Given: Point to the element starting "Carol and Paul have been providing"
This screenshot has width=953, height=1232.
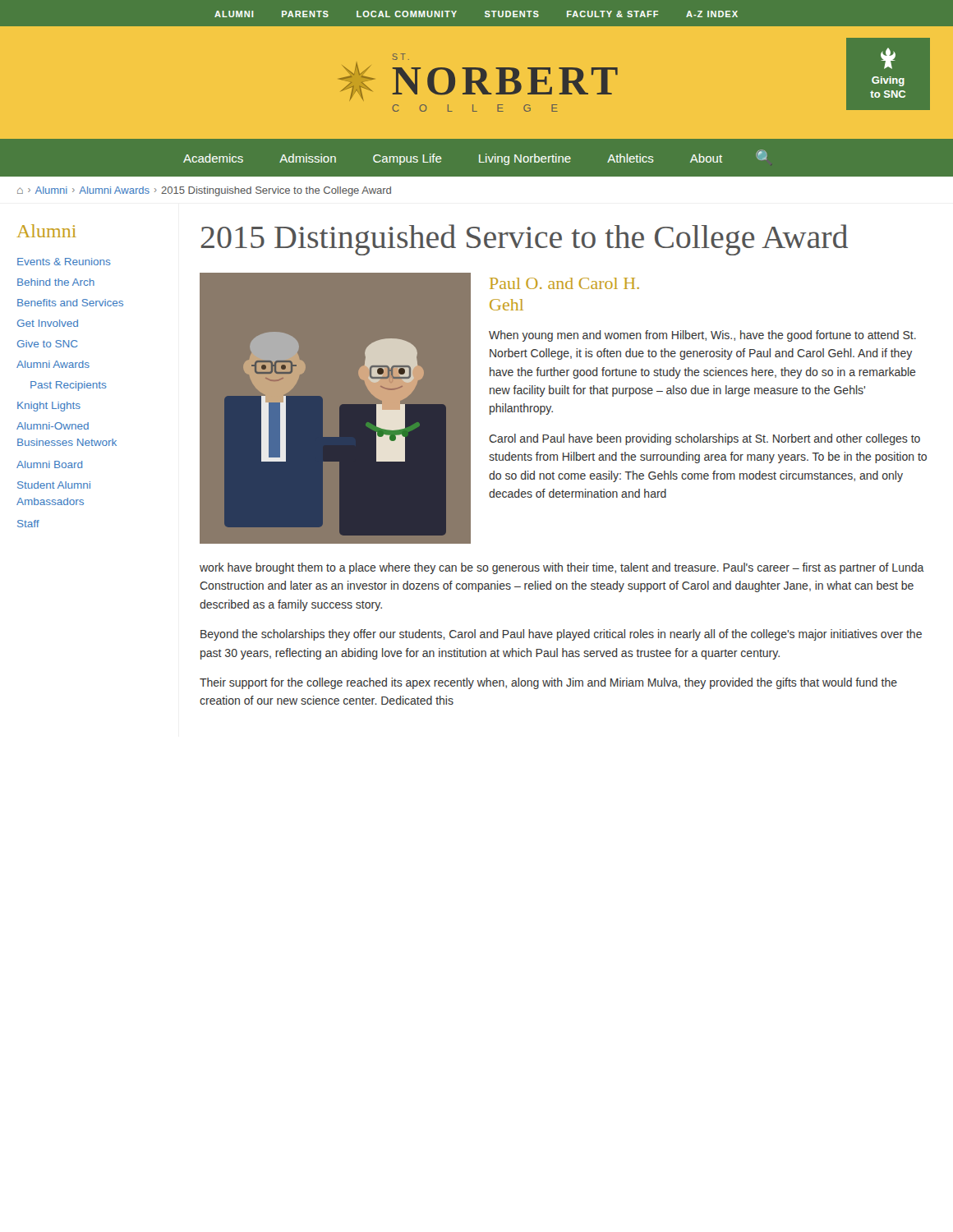Looking at the screenshot, I should coord(708,466).
